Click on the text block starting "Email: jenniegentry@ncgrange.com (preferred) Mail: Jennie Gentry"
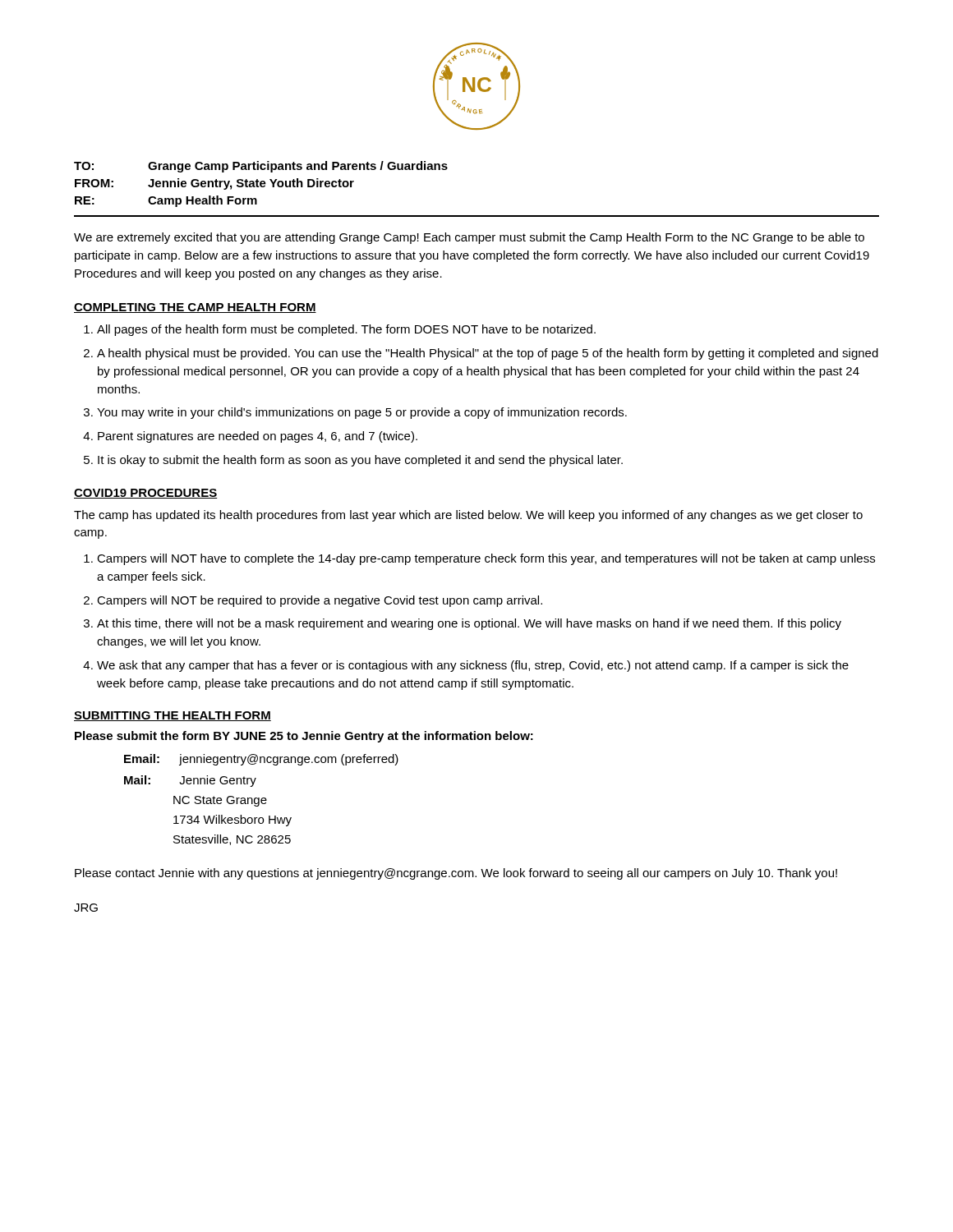This screenshot has height=1232, width=953. [x=261, y=760]
